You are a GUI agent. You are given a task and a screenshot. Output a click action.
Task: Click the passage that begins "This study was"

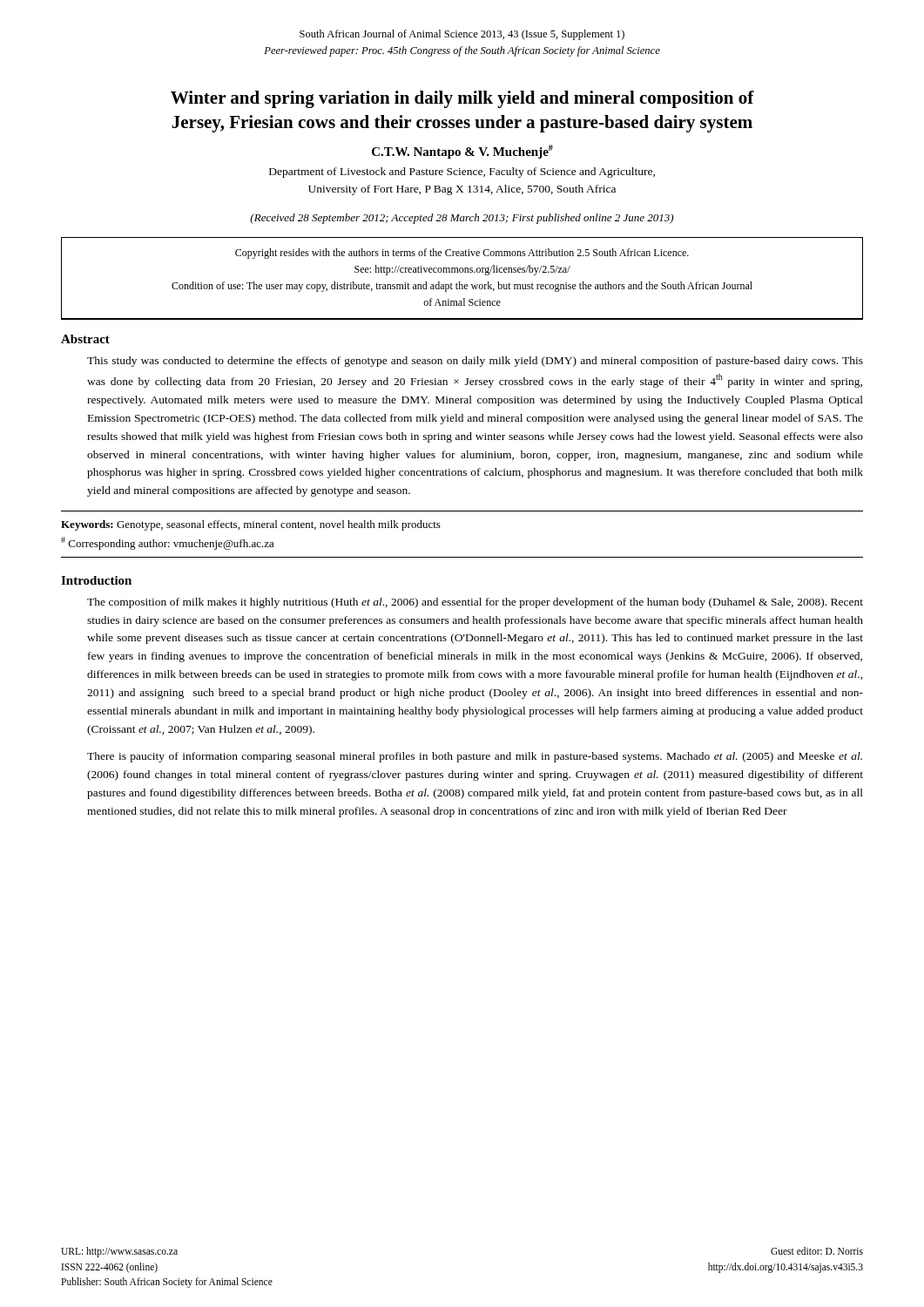(x=475, y=426)
